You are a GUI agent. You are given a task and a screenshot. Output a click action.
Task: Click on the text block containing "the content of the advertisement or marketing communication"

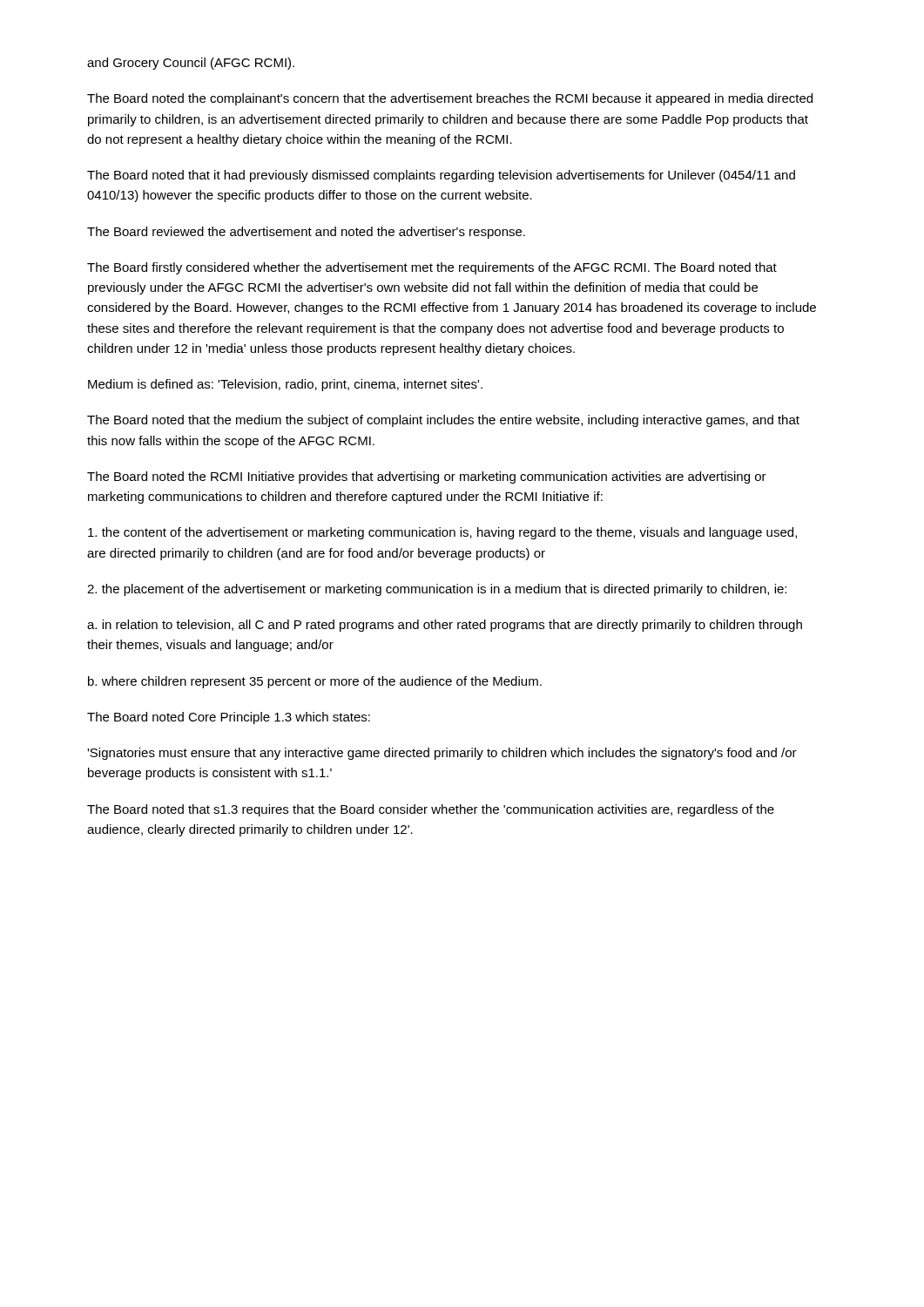point(443,542)
